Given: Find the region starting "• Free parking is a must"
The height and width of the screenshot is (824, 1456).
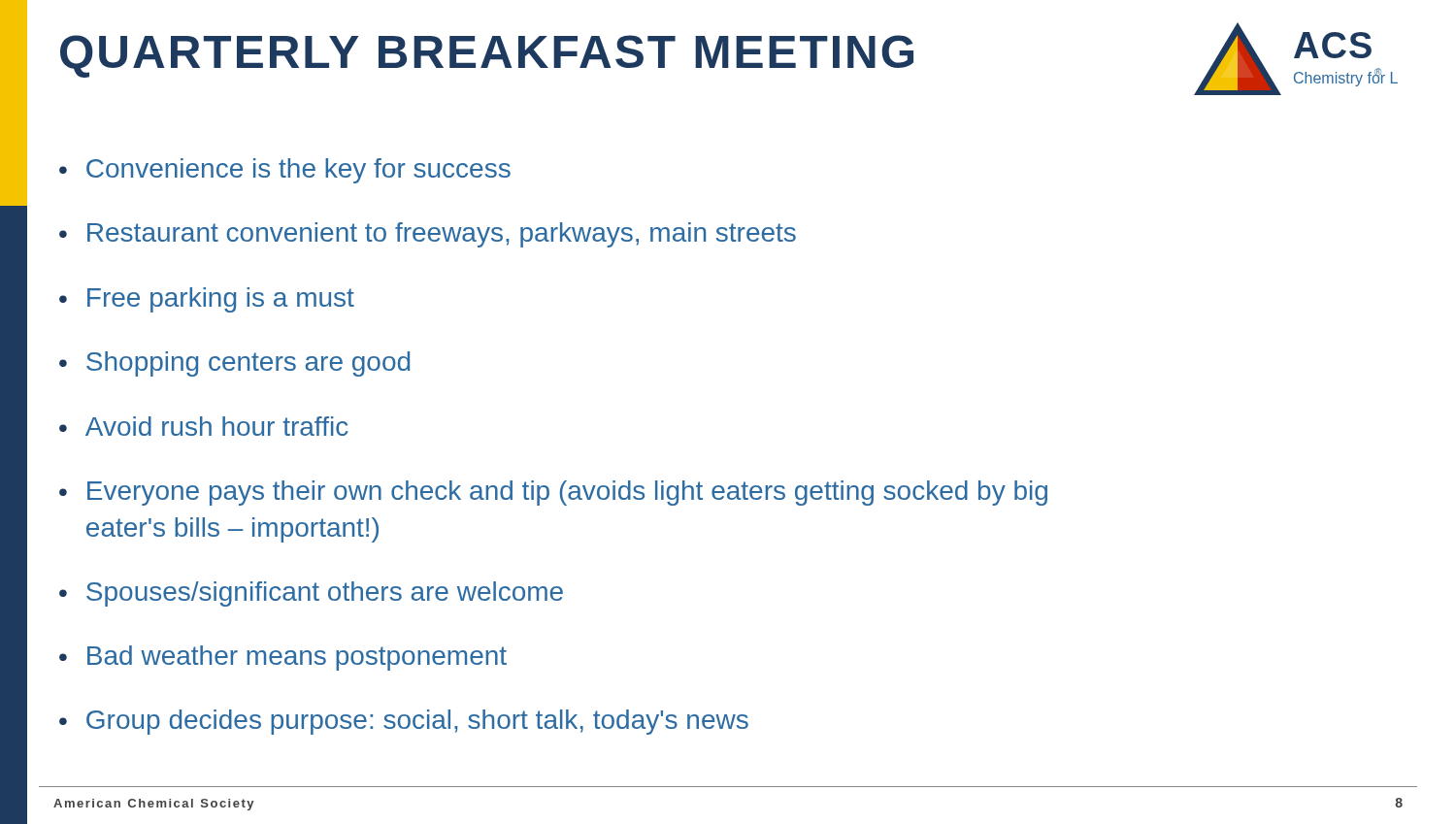Looking at the screenshot, I should click(206, 298).
